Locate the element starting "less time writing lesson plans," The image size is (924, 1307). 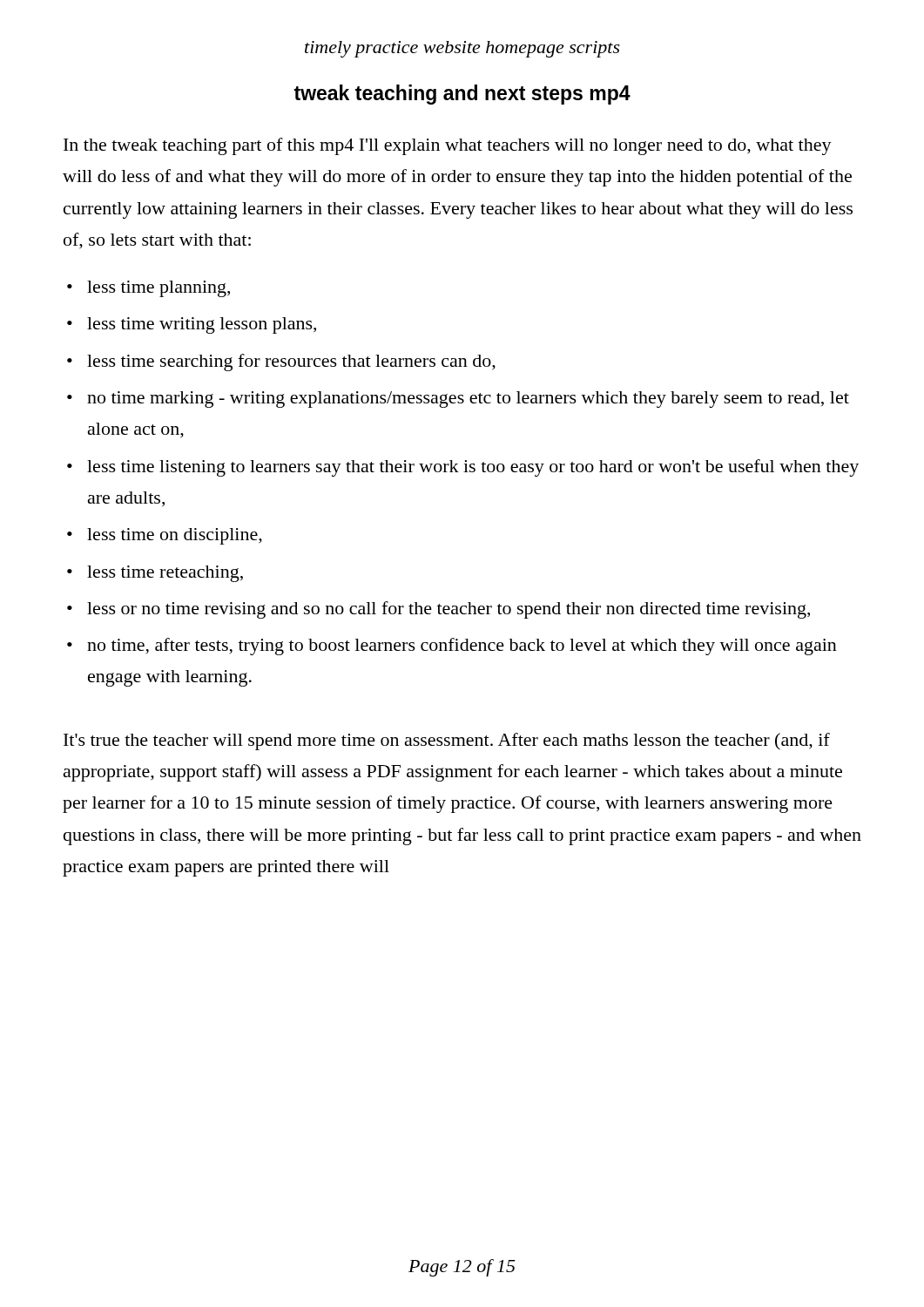pyautogui.click(x=202, y=323)
